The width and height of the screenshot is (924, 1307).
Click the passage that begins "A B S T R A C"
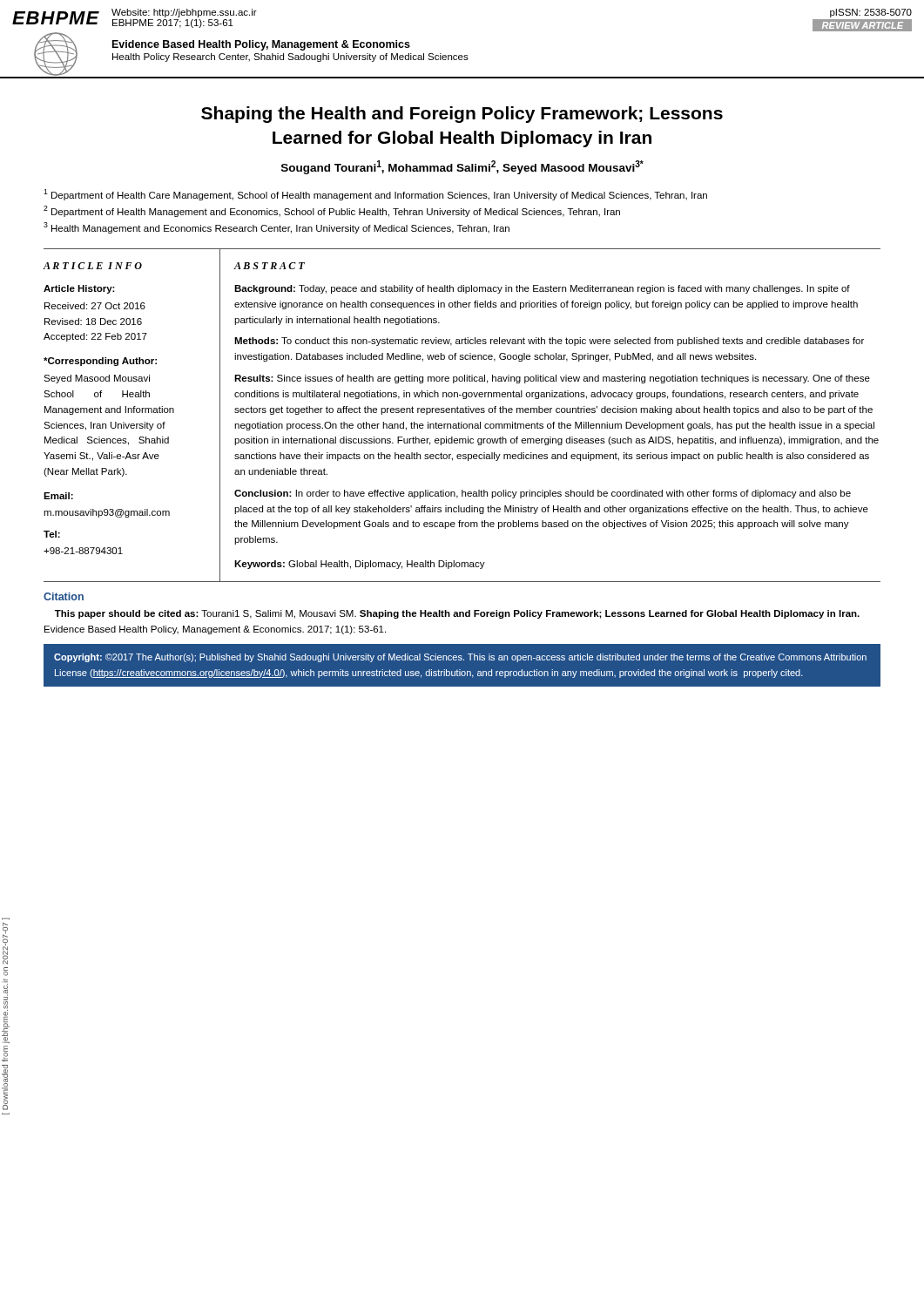click(557, 415)
